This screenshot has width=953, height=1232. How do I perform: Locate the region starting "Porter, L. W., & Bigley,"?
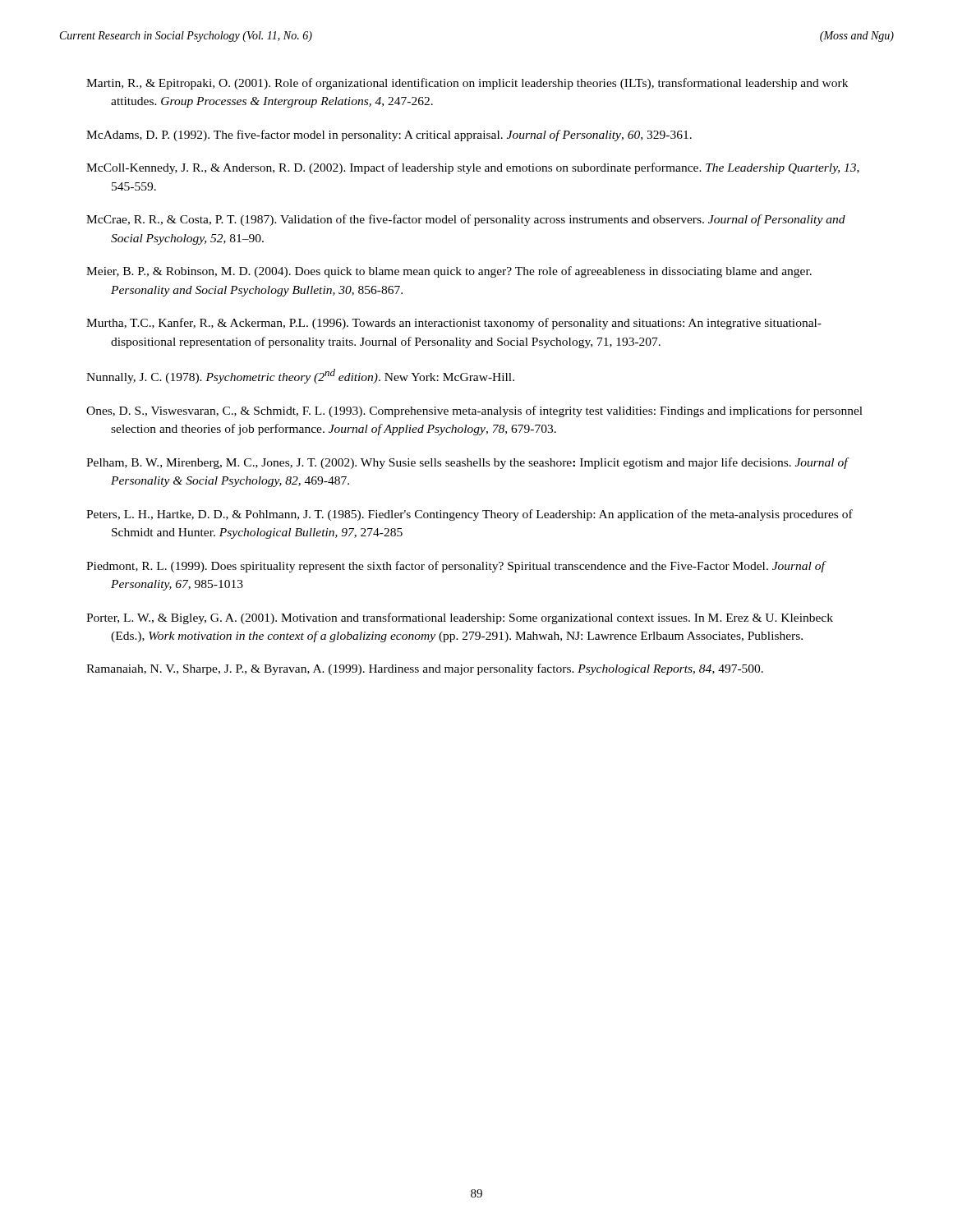pyautogui.click(x=460, y=626)
